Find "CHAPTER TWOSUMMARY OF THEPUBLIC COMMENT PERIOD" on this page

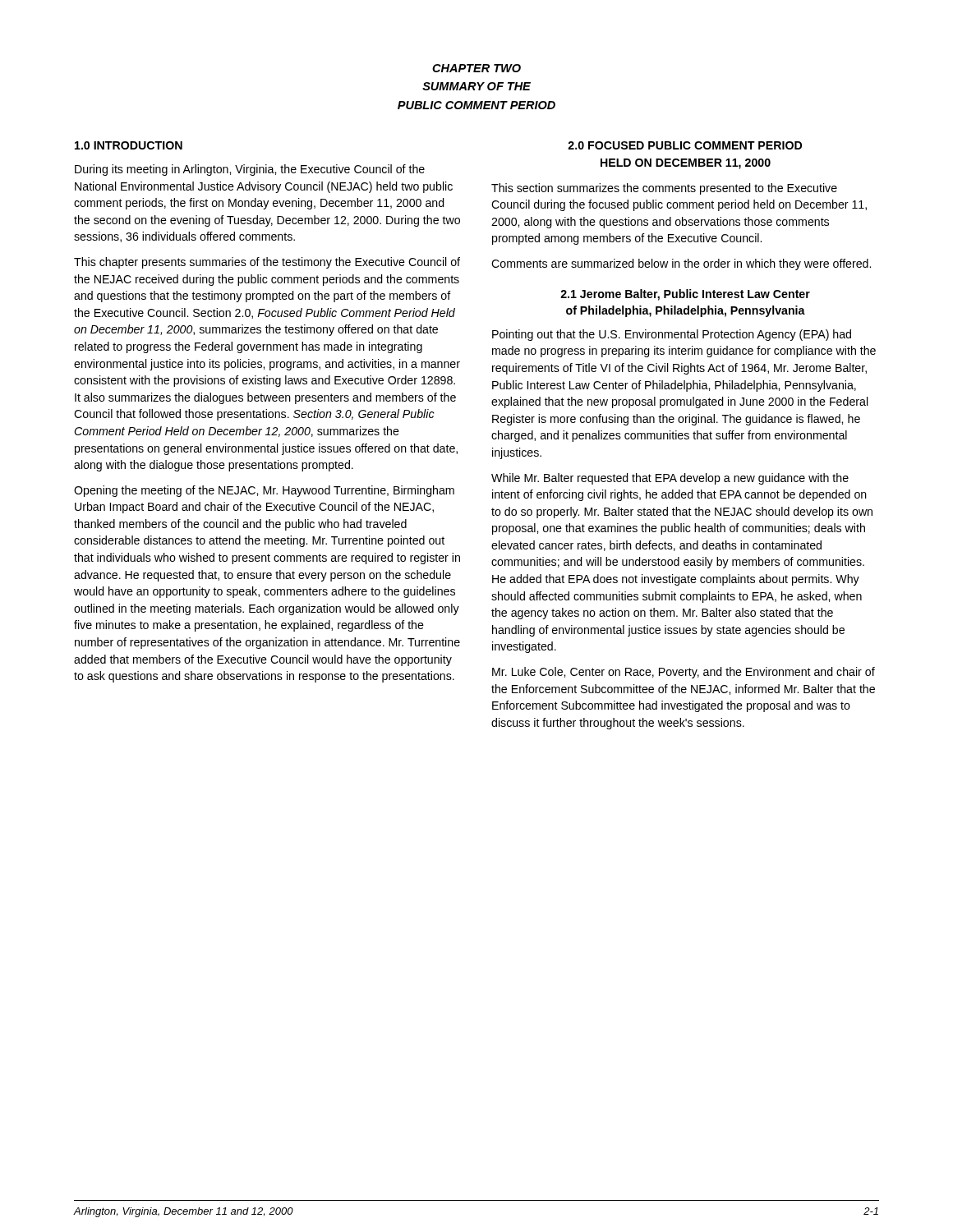click(x=476, y=87)
